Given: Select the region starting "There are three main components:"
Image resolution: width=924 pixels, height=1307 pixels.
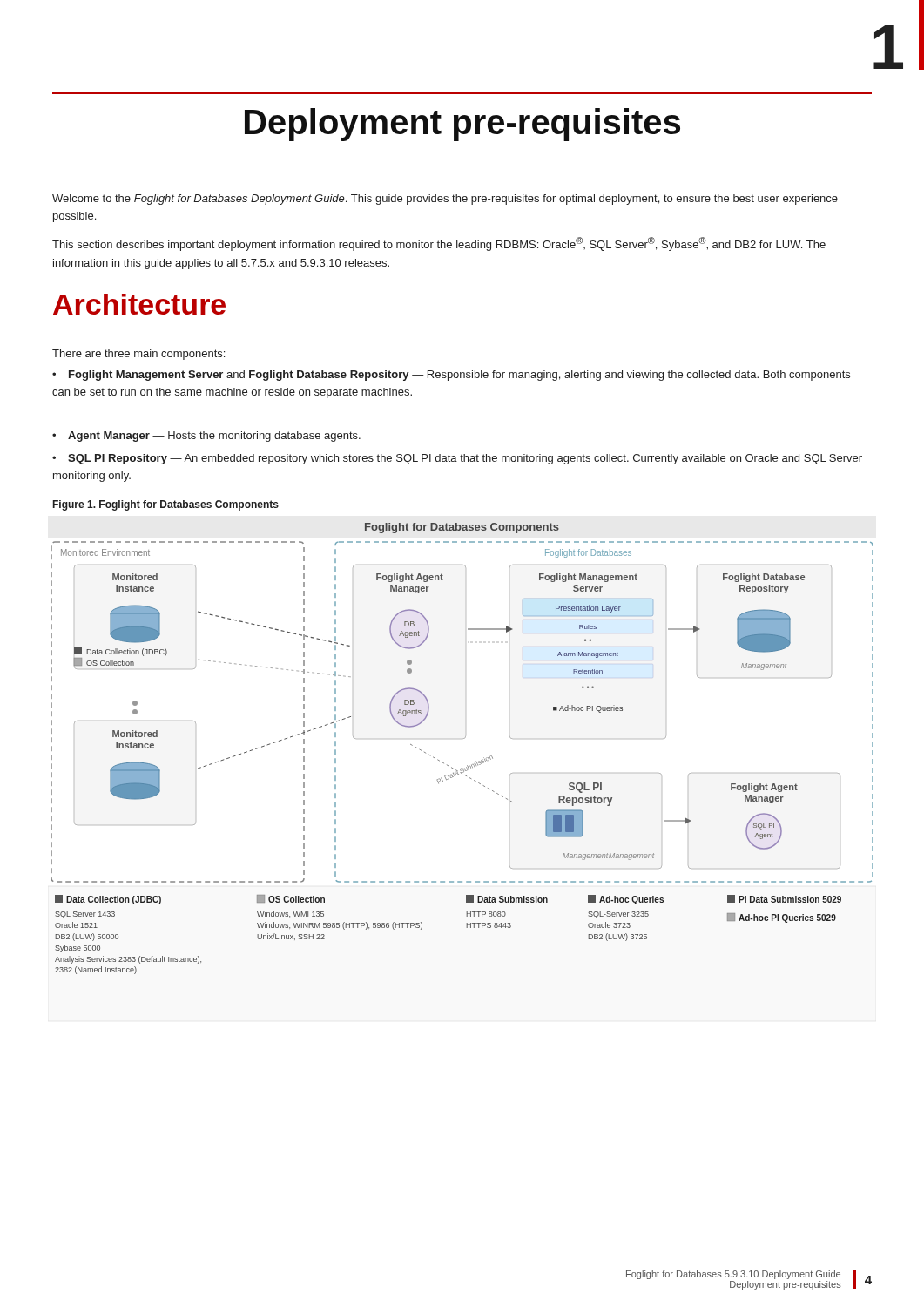Looking at the screenshot, I should (x=139, y=353).
